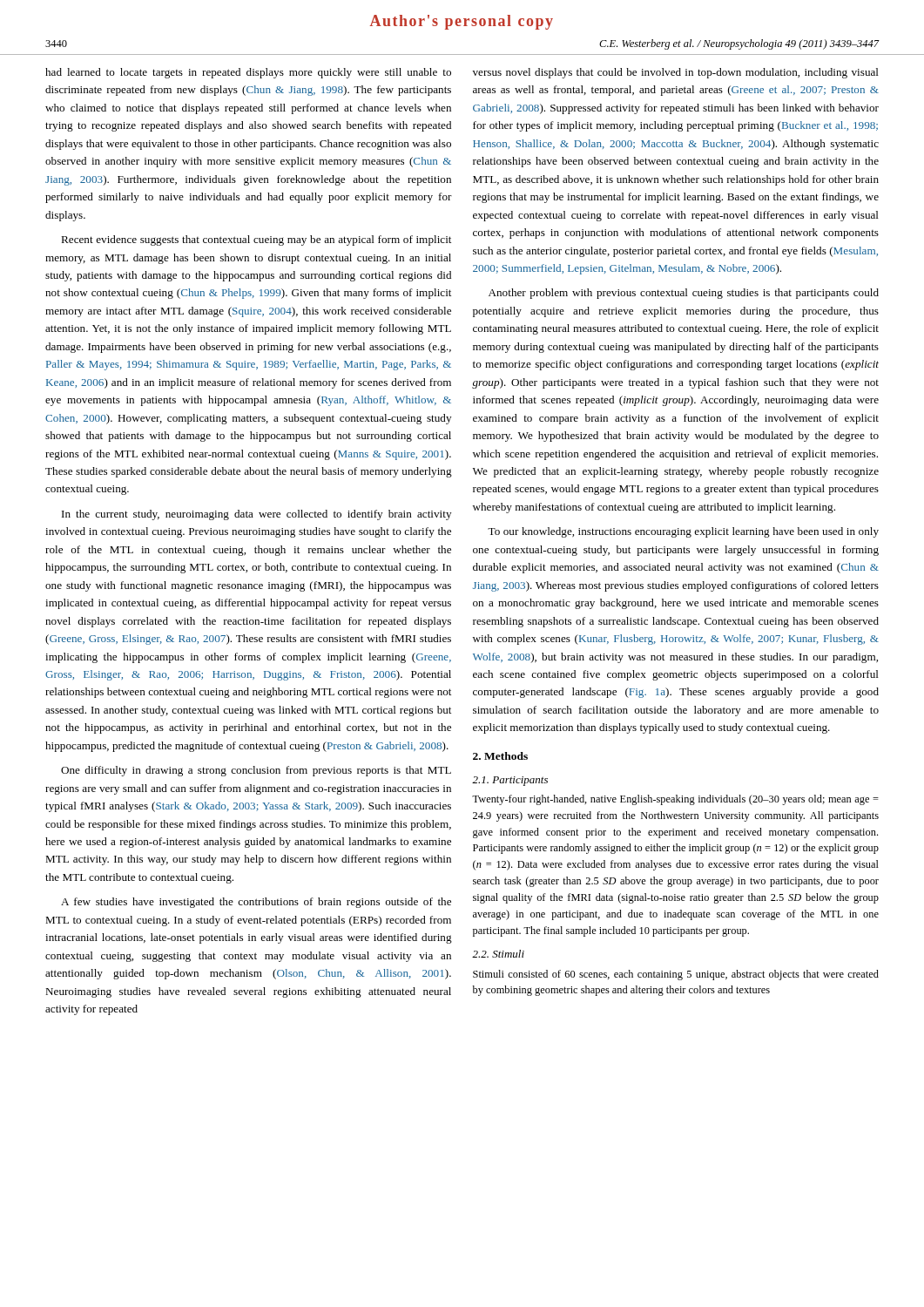Point to the block beginning "In the current study,"

point(248,630)
